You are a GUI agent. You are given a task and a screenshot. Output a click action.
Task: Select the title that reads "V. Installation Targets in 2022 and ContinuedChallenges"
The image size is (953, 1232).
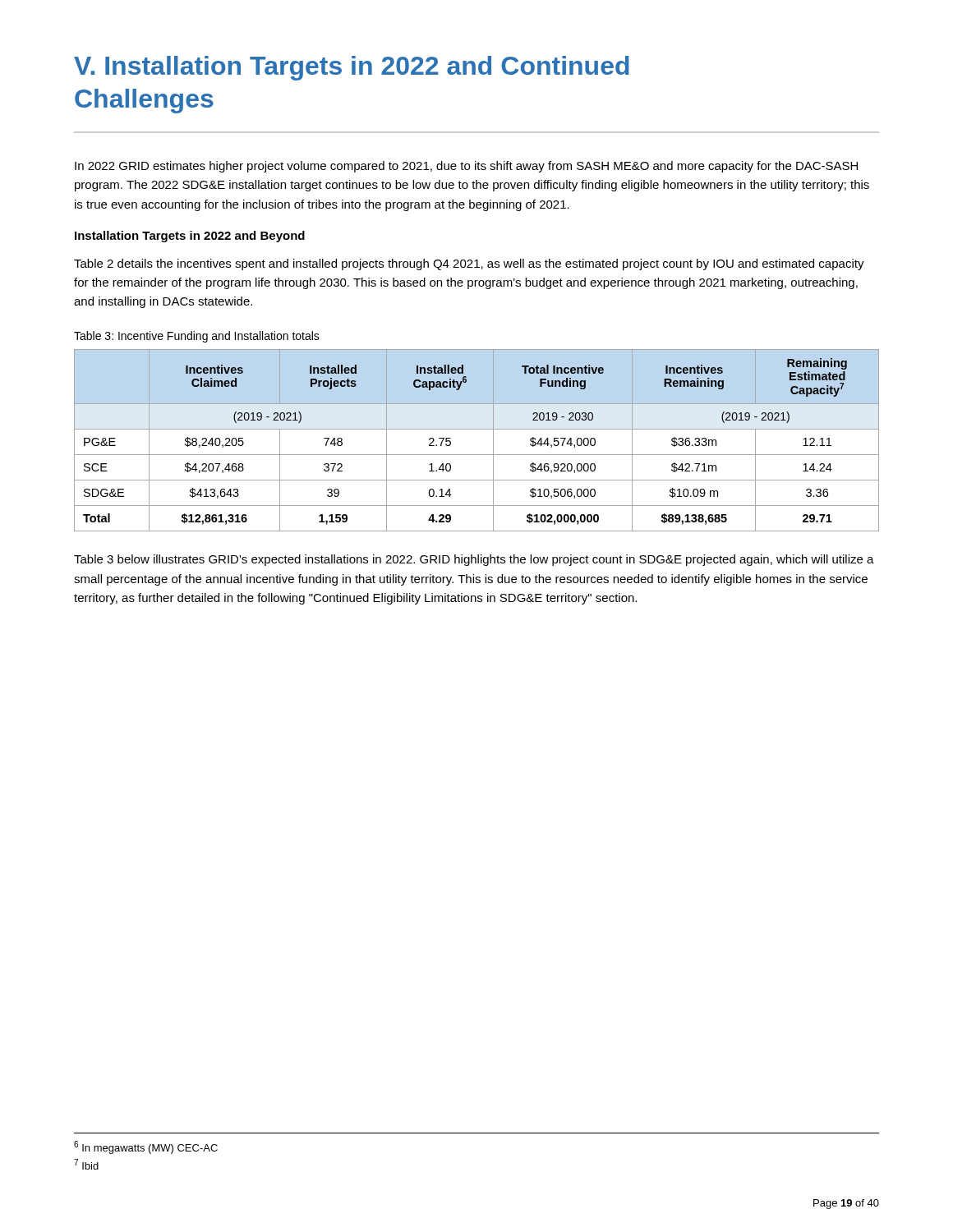pos(476,82)
